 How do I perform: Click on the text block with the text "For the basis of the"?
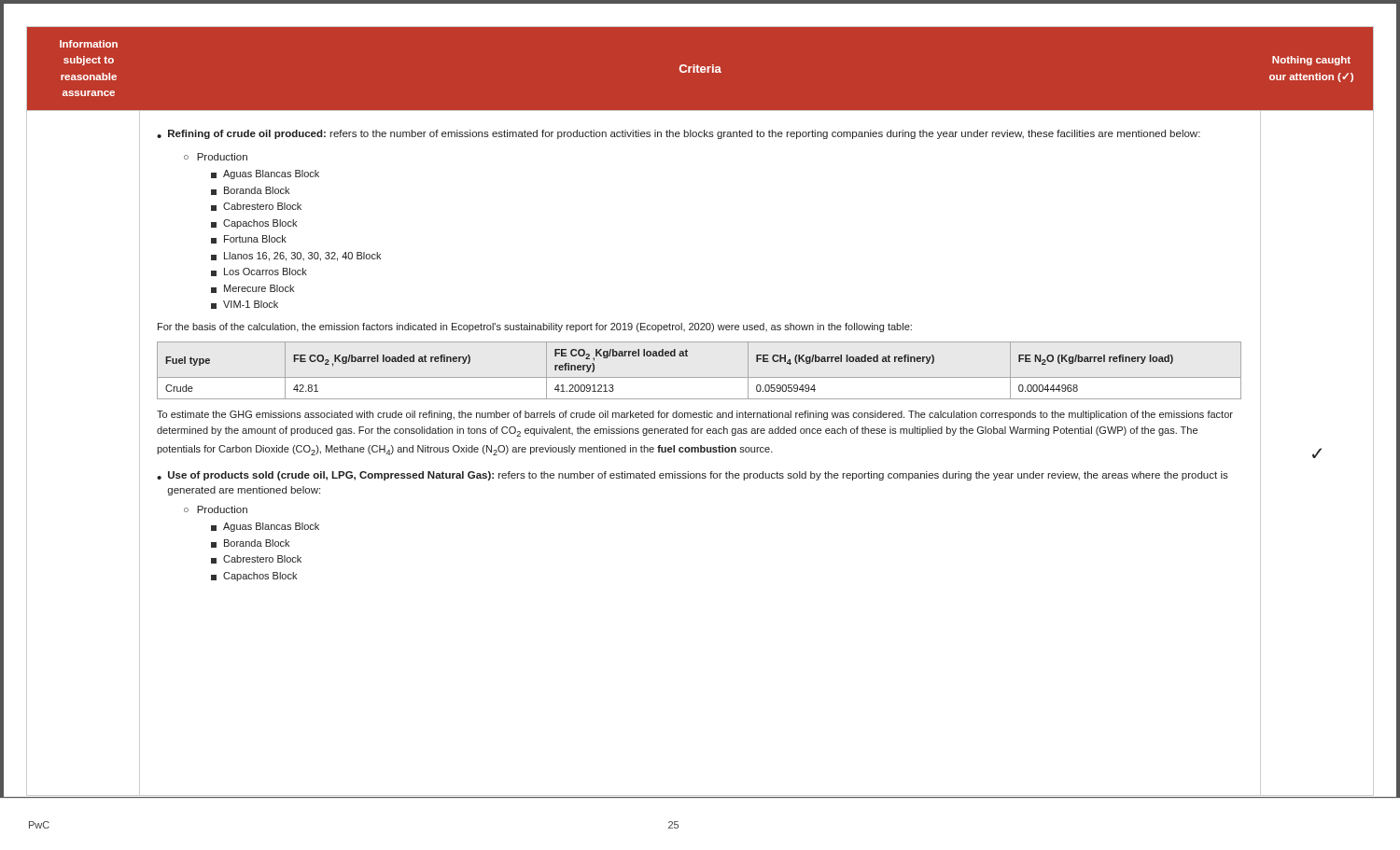(535, 326)
